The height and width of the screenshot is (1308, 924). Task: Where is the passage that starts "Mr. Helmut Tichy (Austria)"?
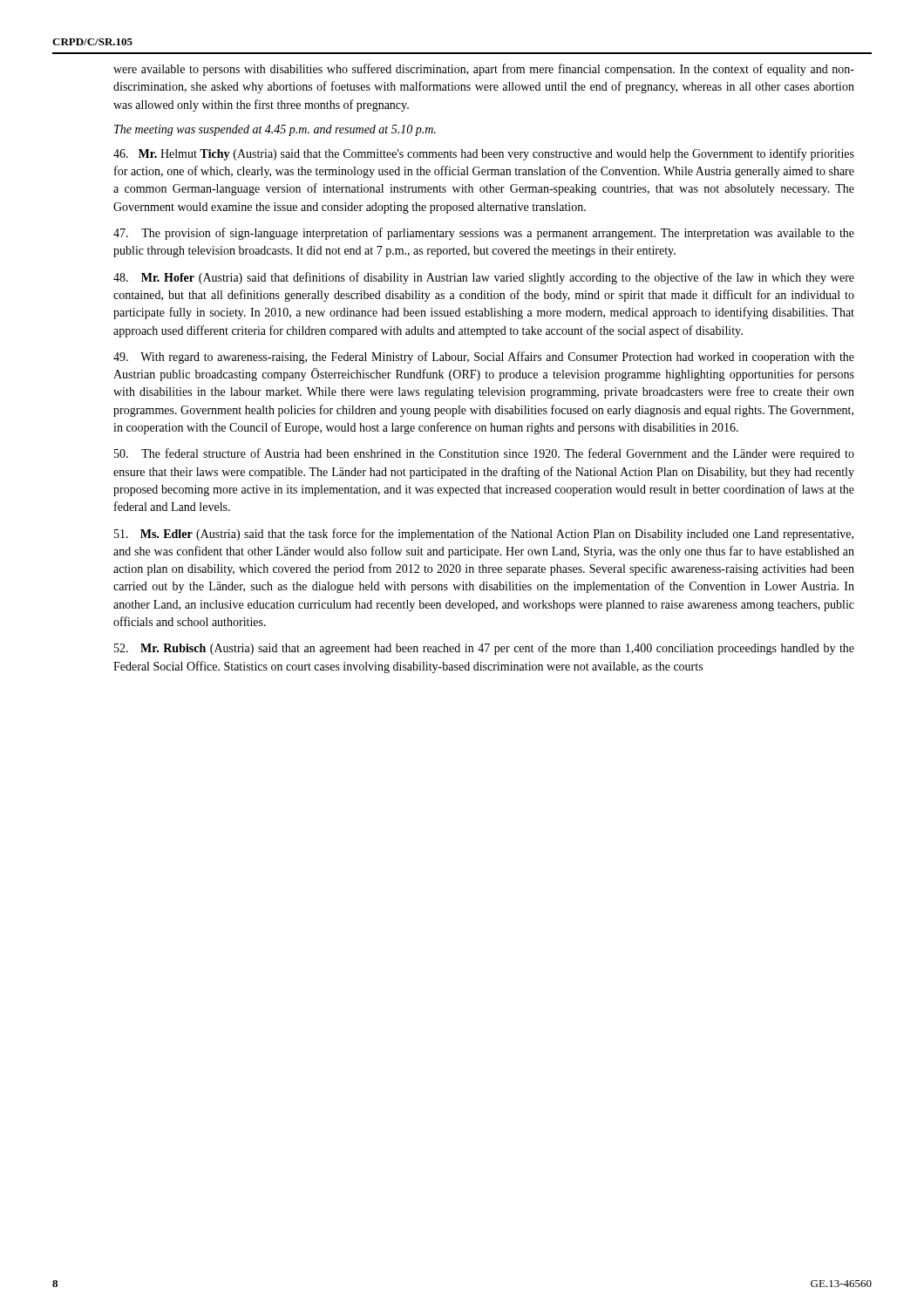tap(484, 180)
